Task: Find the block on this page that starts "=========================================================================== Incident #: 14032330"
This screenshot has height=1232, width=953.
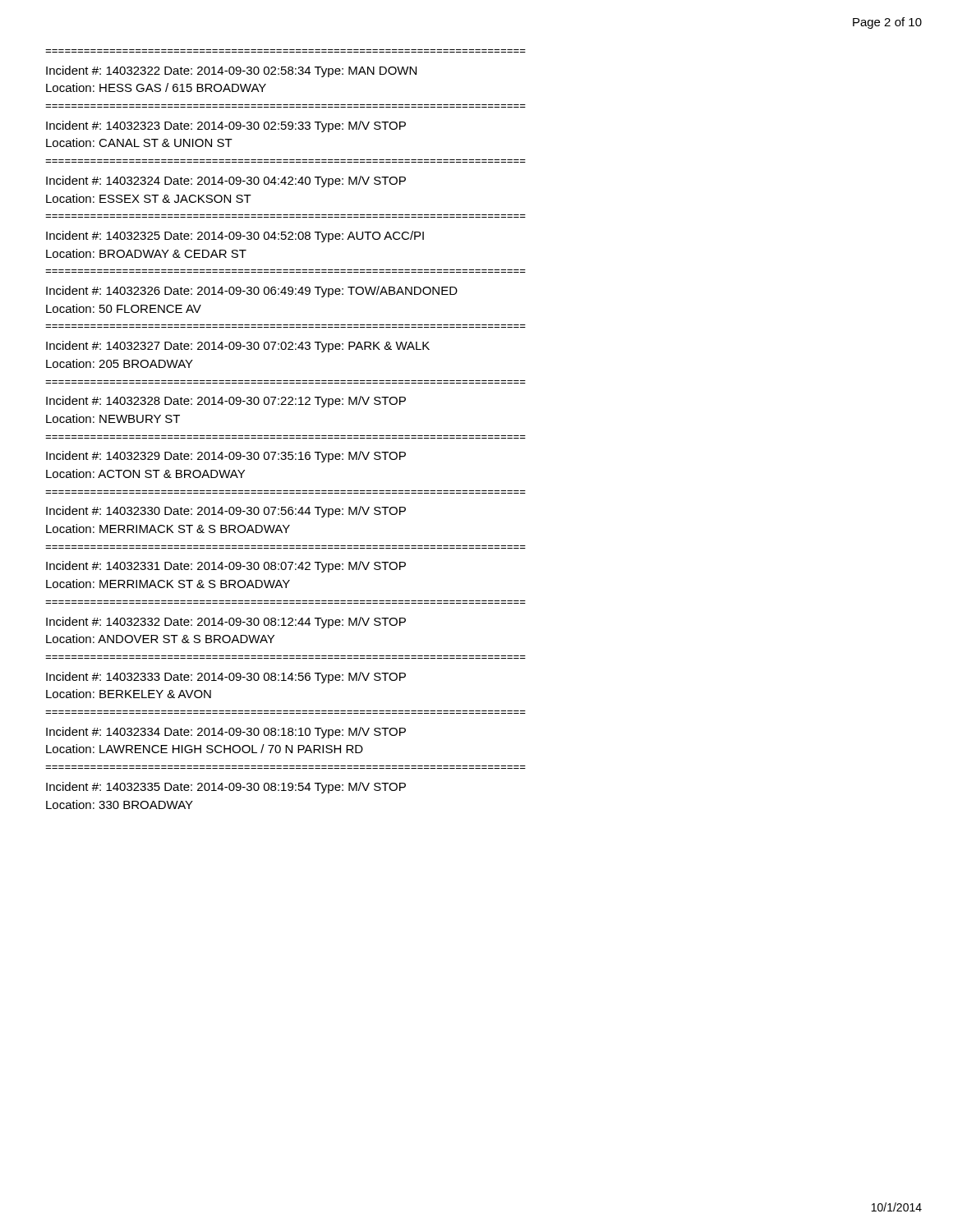Action: coord(226,512)
